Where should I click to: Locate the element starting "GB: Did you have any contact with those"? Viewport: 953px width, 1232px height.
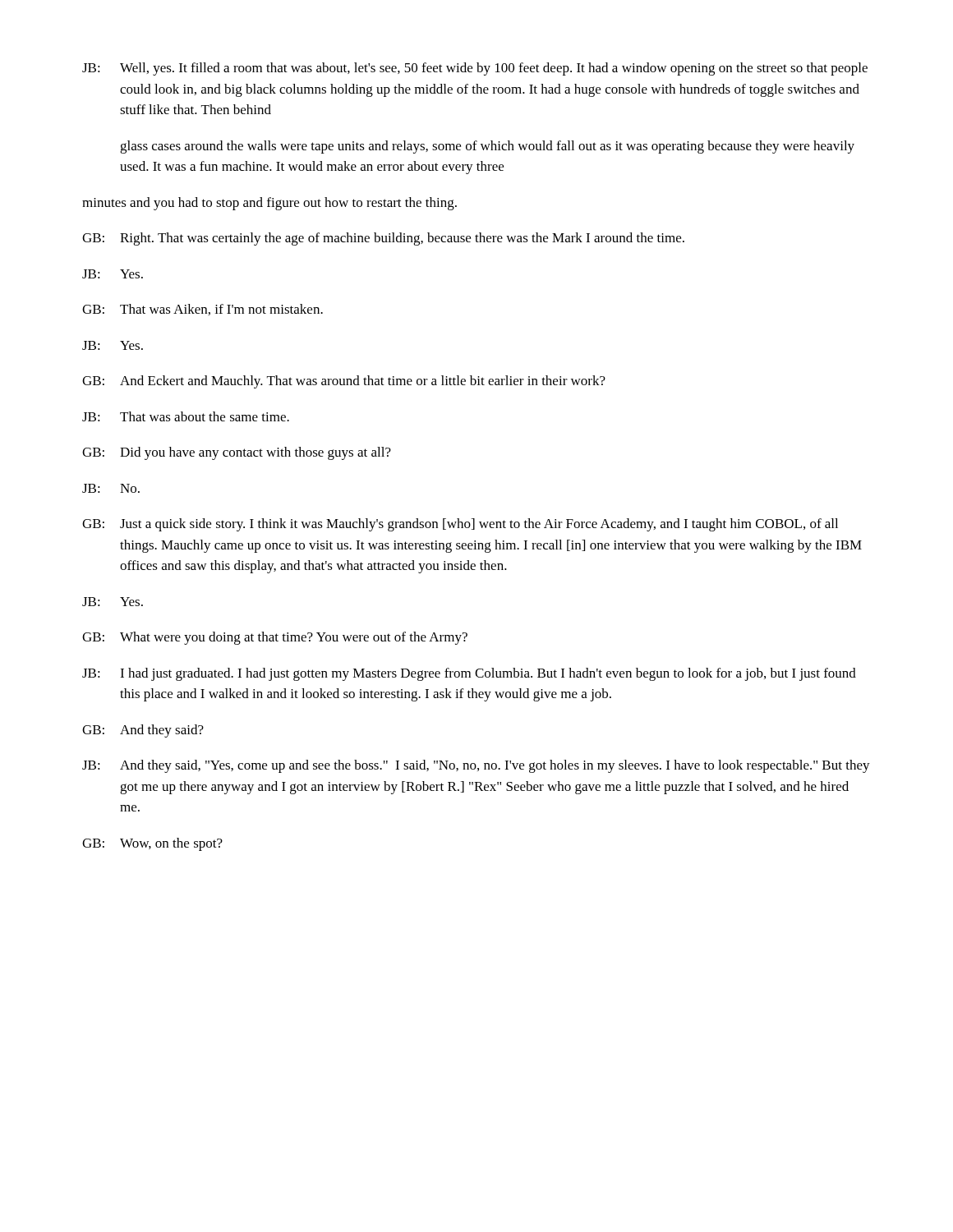(x=237, y=453)
